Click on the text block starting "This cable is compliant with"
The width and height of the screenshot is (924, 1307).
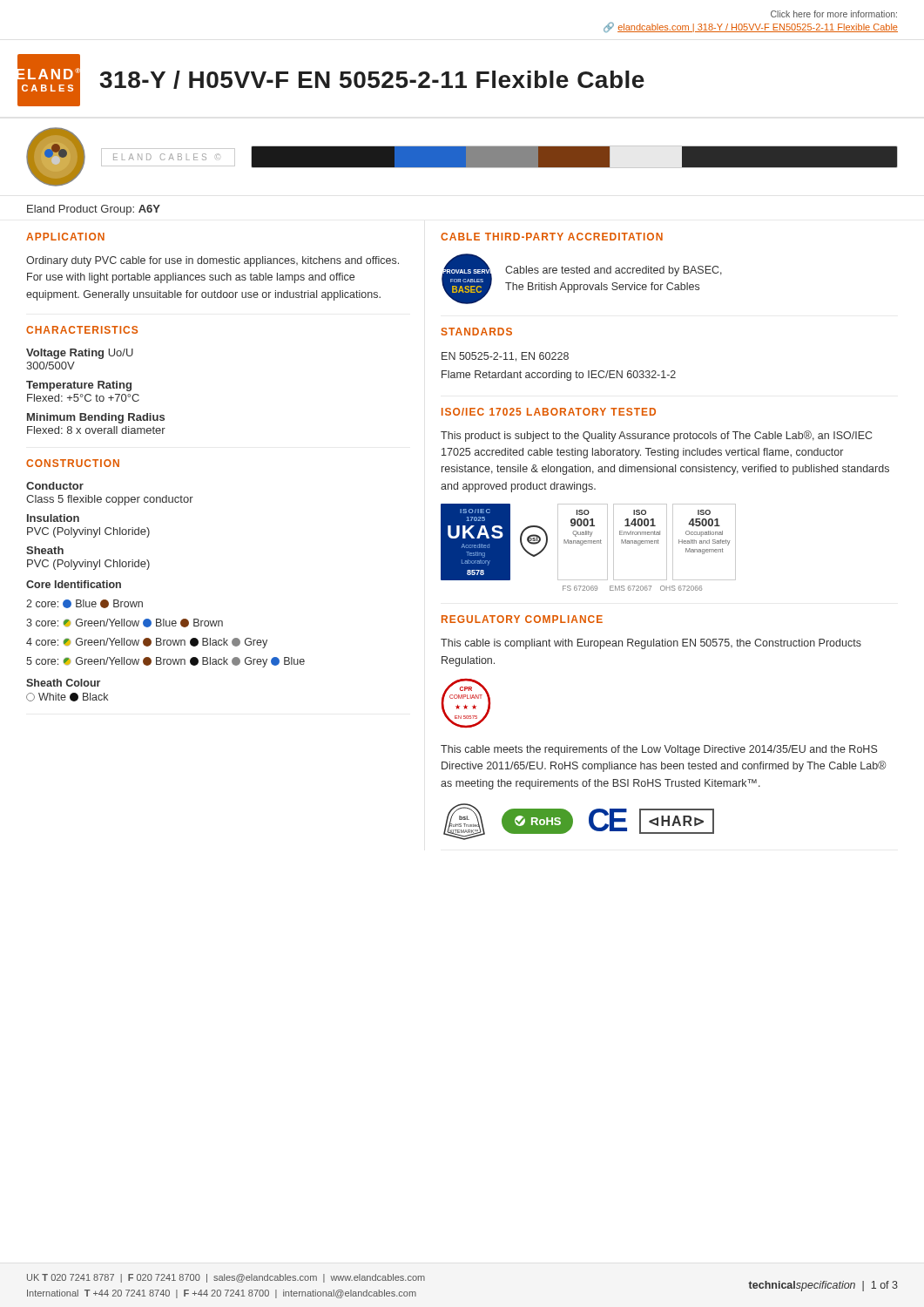(651, 652)
